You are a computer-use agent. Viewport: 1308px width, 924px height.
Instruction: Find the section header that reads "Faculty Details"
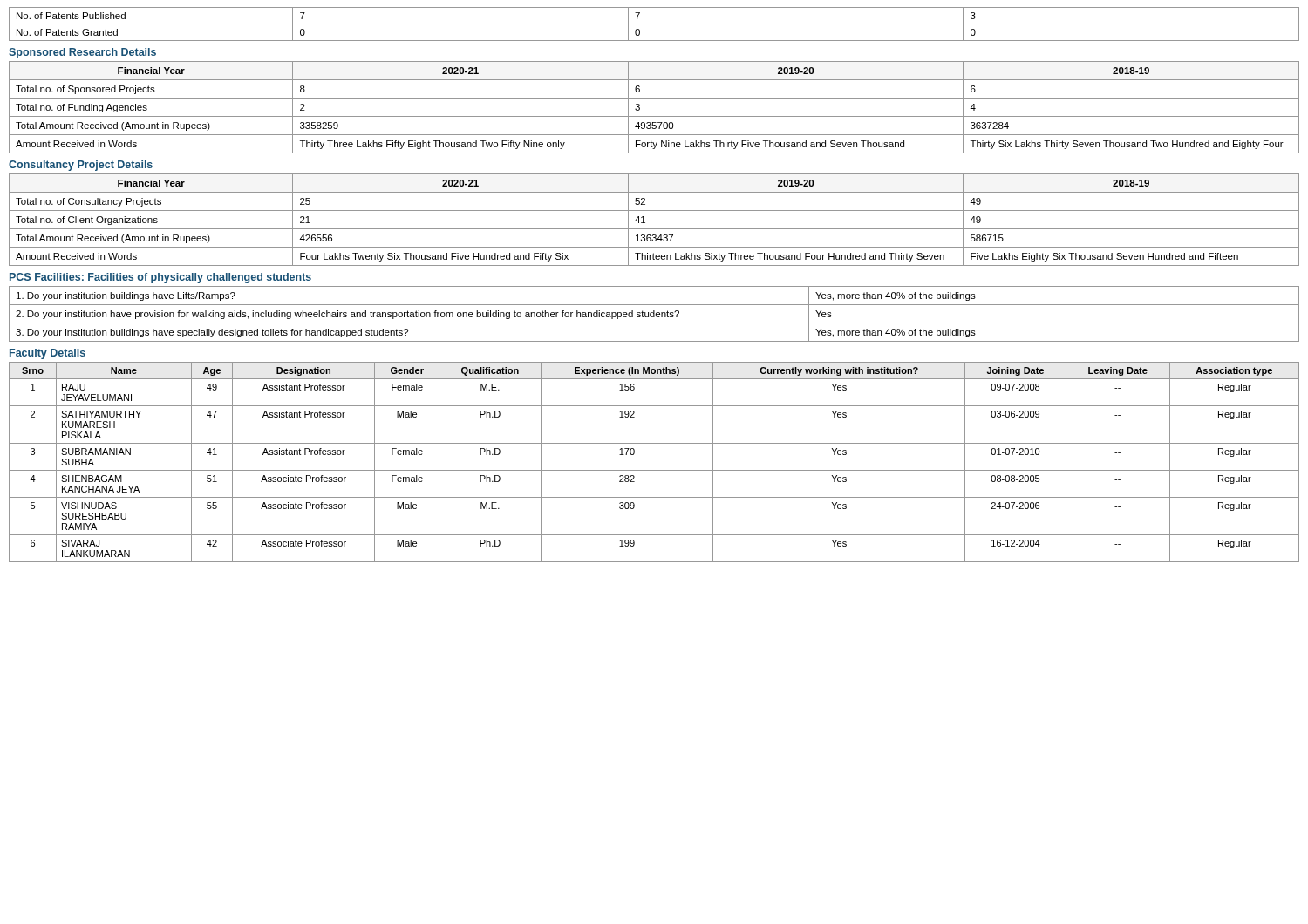[x=47, y=353]
